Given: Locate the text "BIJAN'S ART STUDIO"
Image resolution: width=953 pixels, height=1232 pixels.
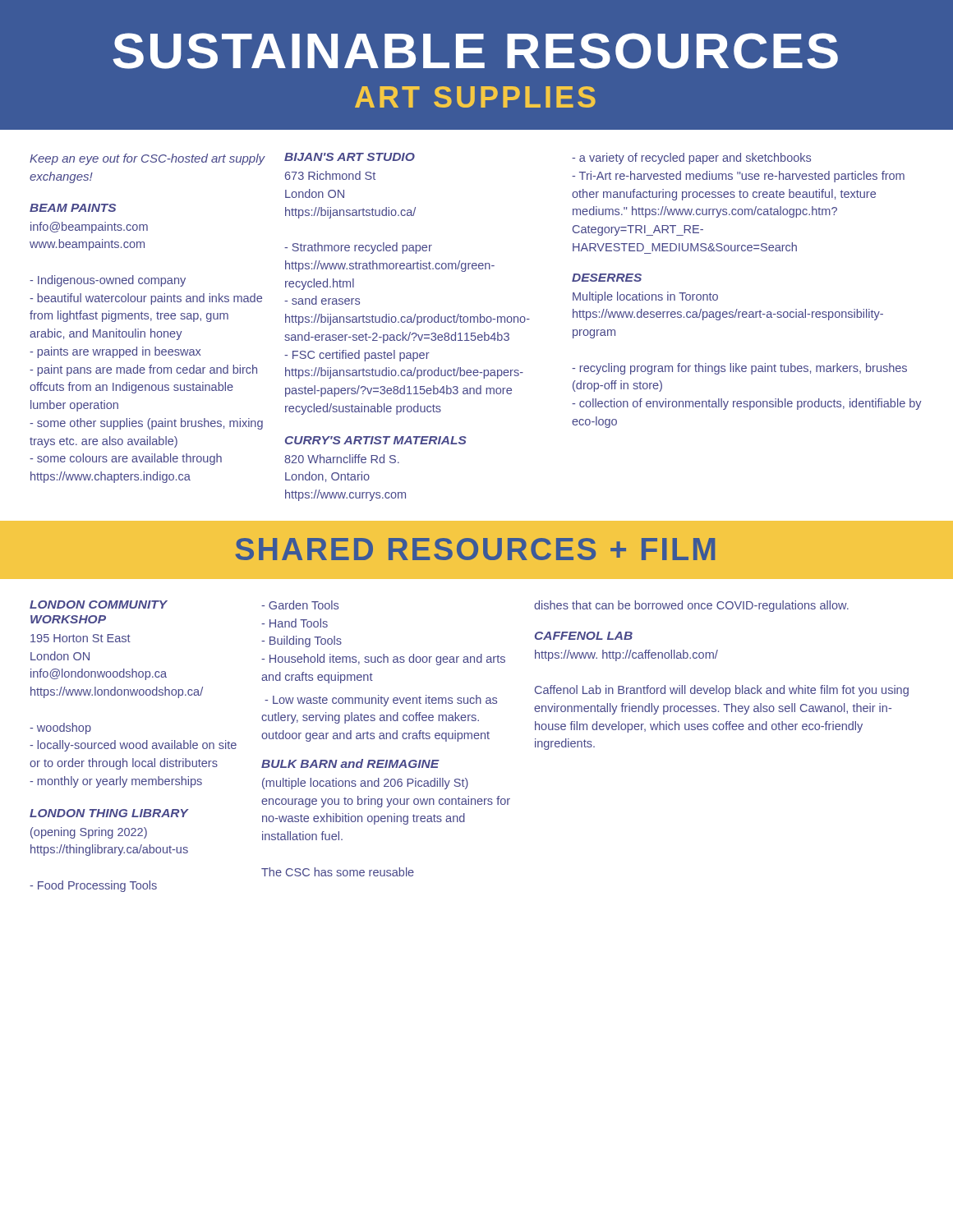Looking at the screenshot, I should (349, 157).
